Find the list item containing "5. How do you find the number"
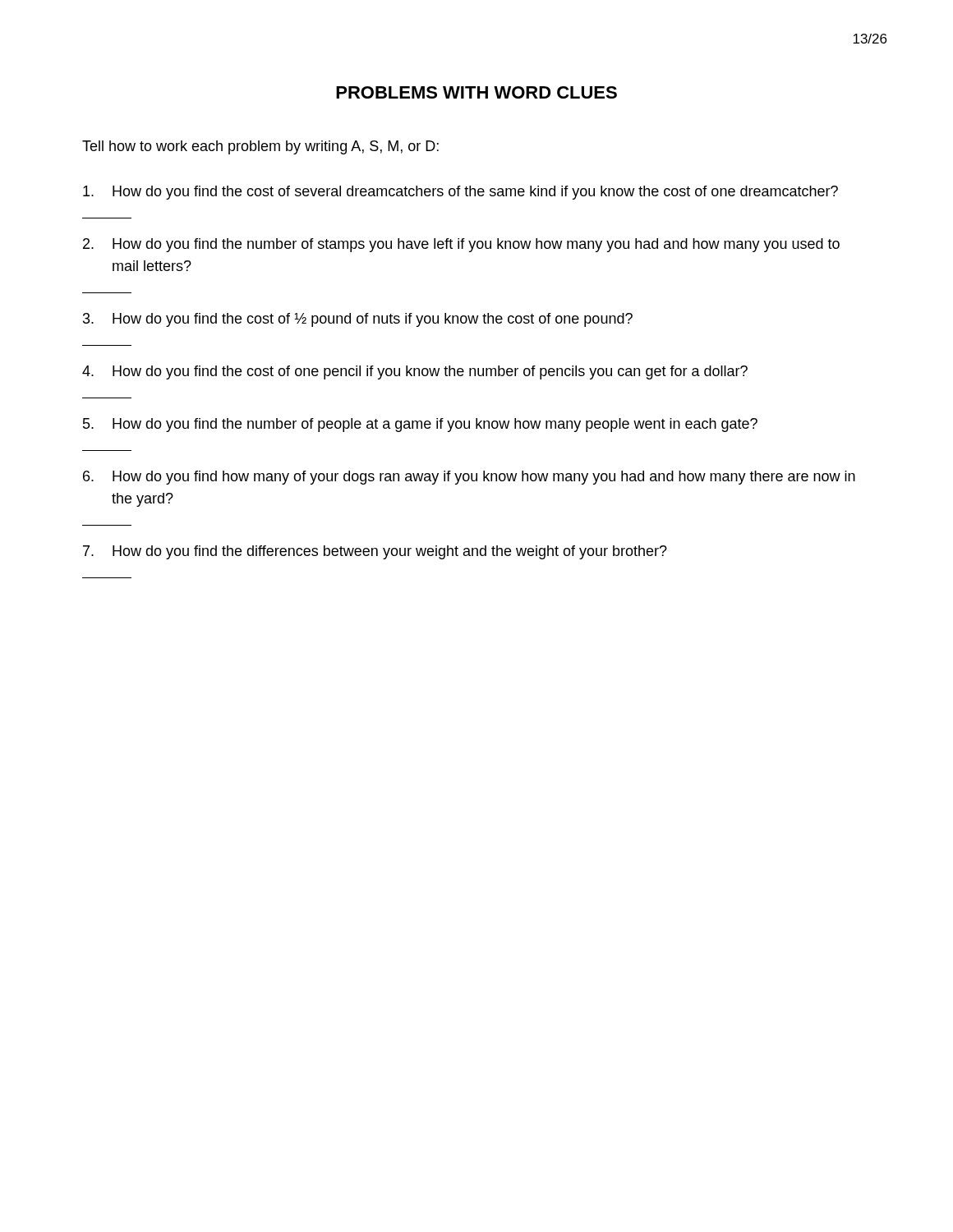This screenshot has width=953, height=1232. pyautogui.click(x=476, y=432)
